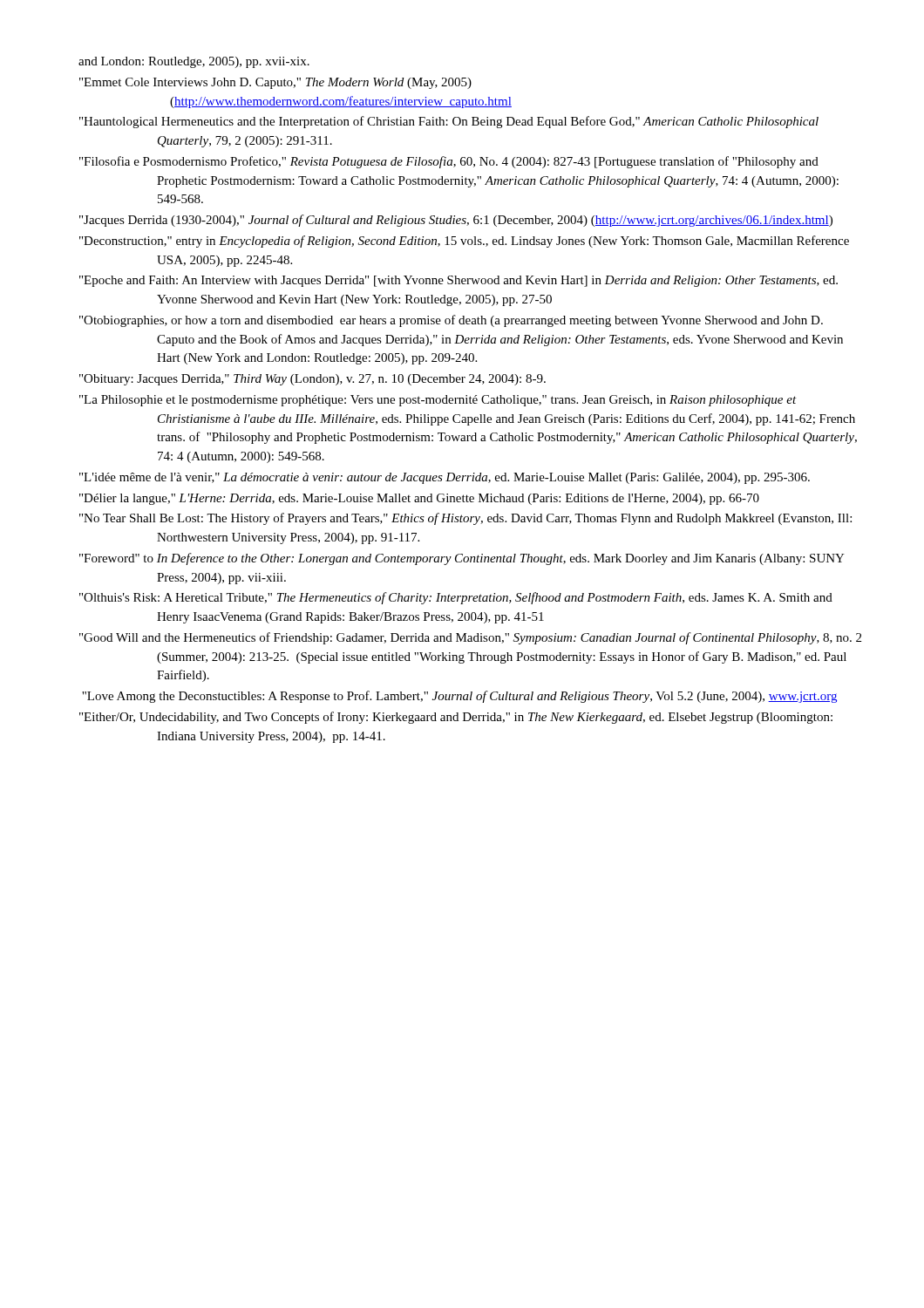Find the list item with the text ""Love Among the Deconstuctibles: A Response to Prof."

[x=458, y=696]
